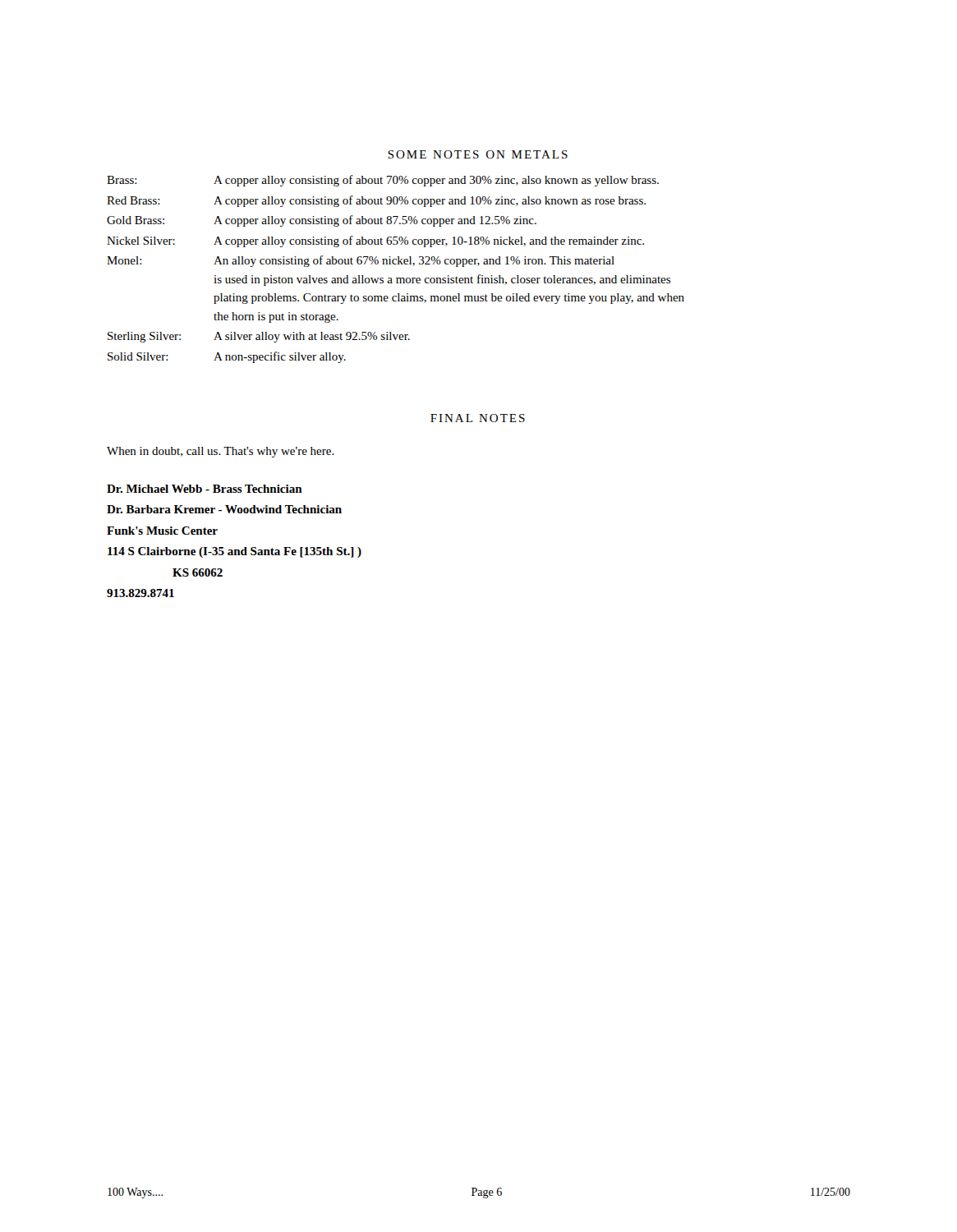This screenshot has height=1232, width=957.
Task: Select the region starting "Sterling Silver: A silver alloy with"
Action: click(259, 337)
